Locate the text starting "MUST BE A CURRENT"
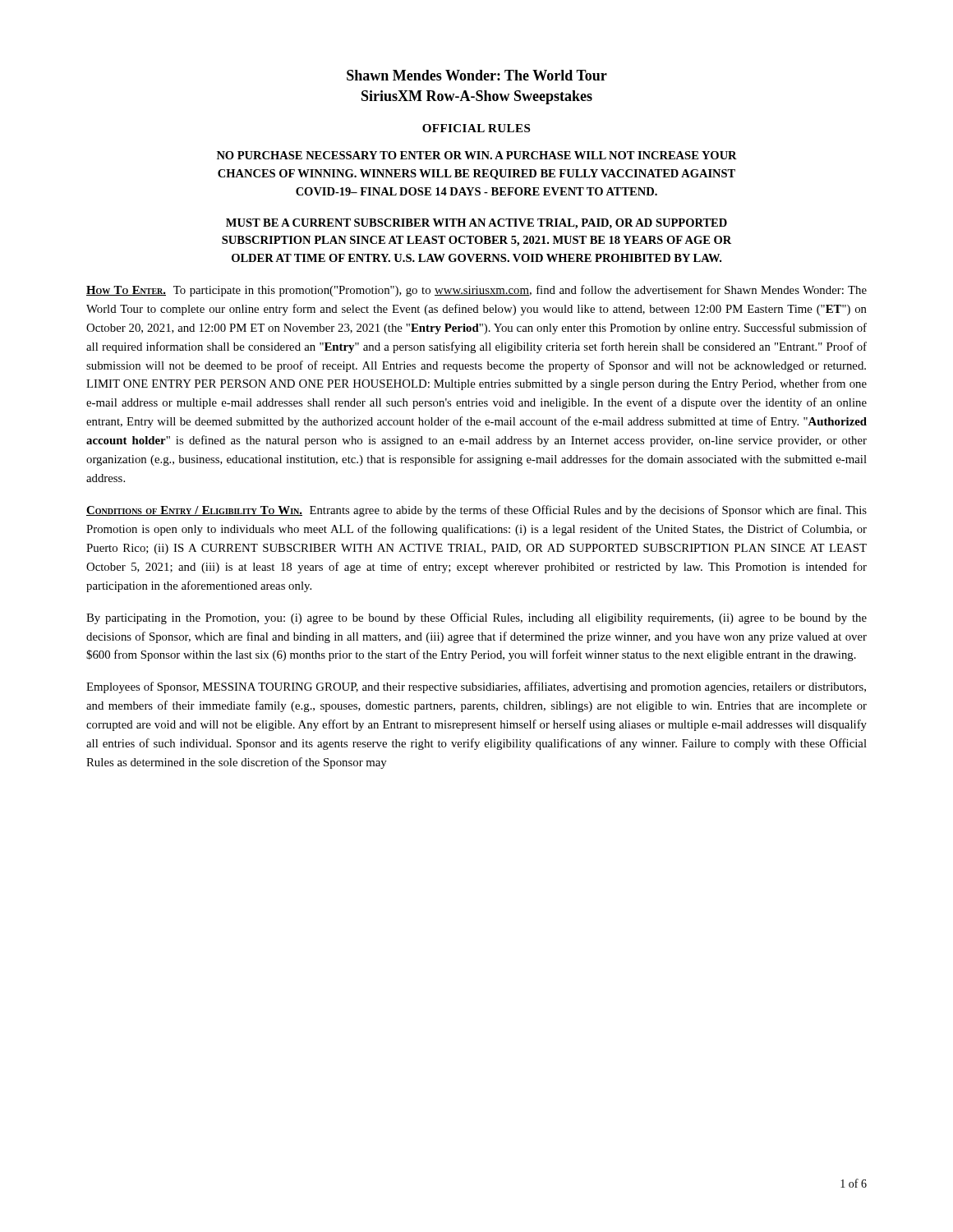Viewport: 953px width, 1232px height. tap(476, 240)
